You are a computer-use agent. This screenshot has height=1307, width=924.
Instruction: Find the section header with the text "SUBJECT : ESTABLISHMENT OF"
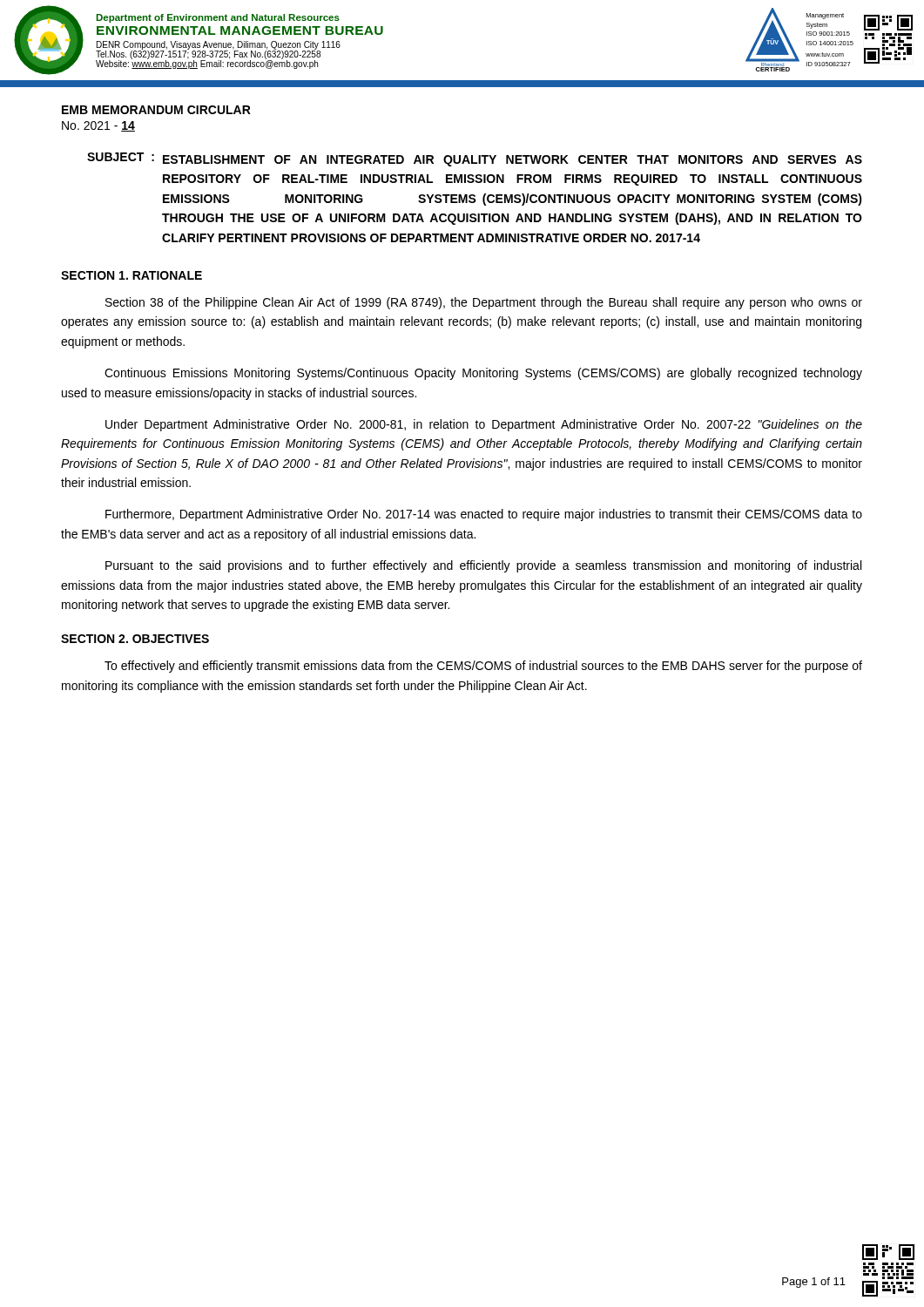coord(475,199)
